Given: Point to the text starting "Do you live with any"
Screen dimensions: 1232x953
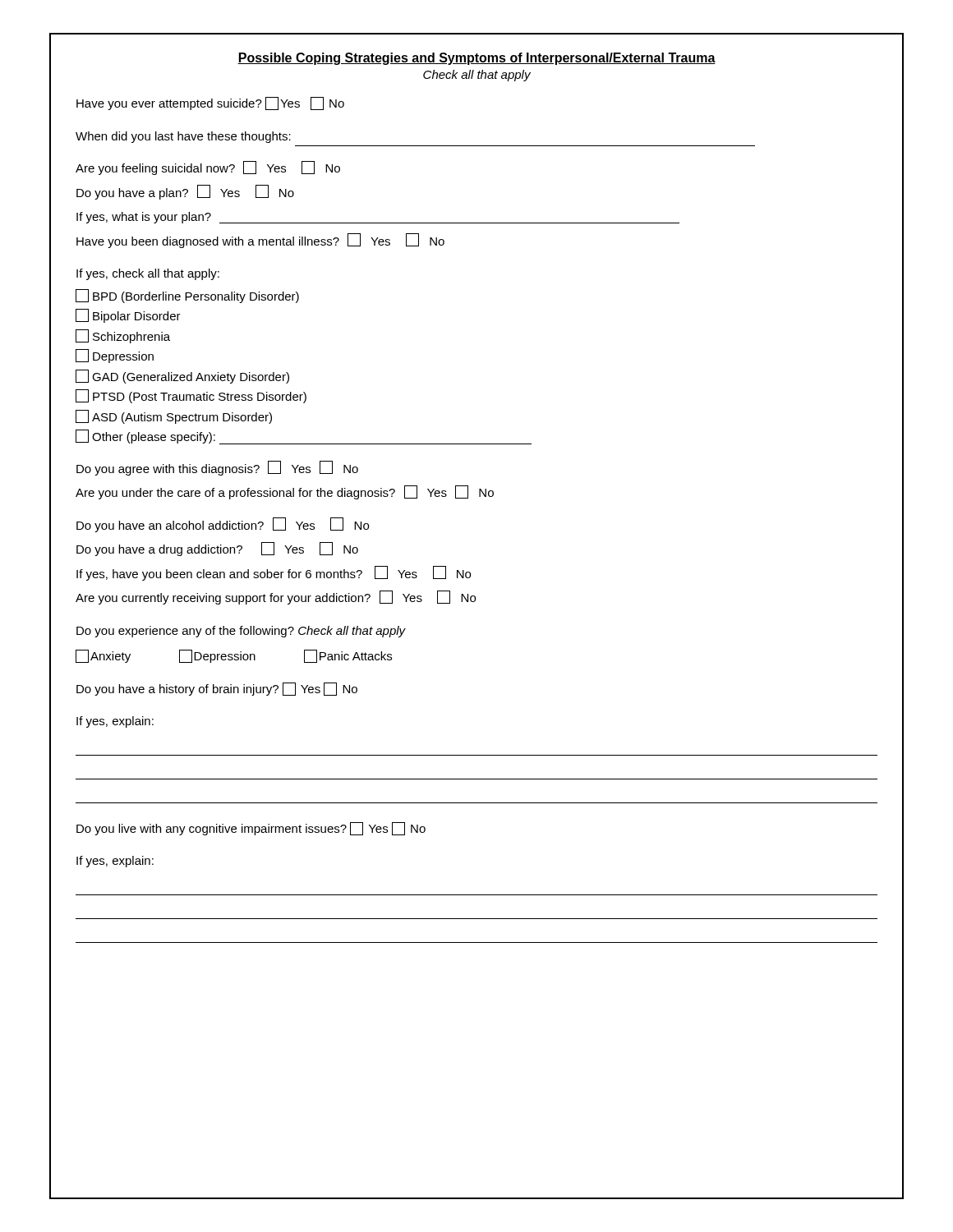Looking at the screenshot, I should 251,828.
